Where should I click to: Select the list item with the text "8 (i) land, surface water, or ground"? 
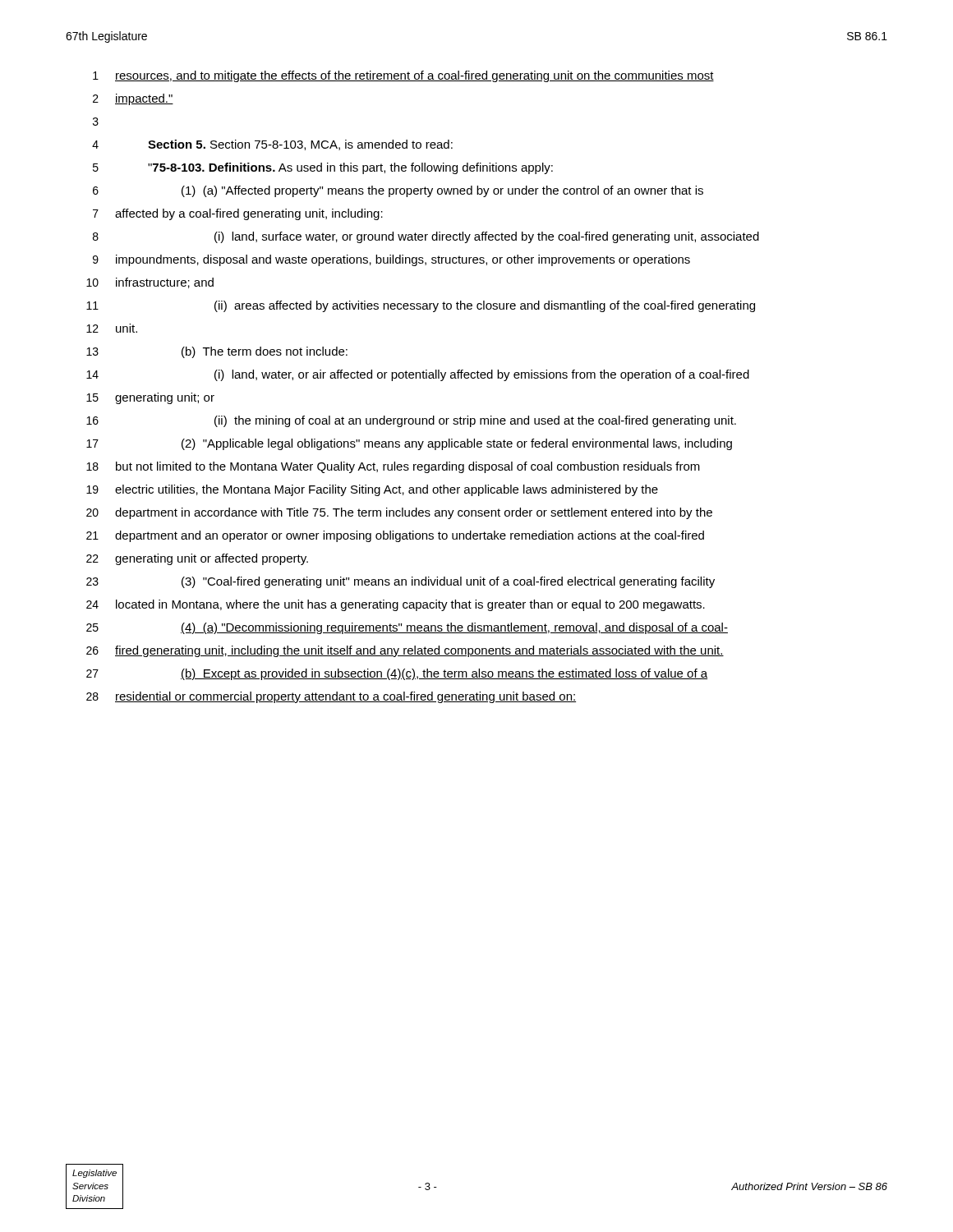pyautogui.click(x=476, y=237)
